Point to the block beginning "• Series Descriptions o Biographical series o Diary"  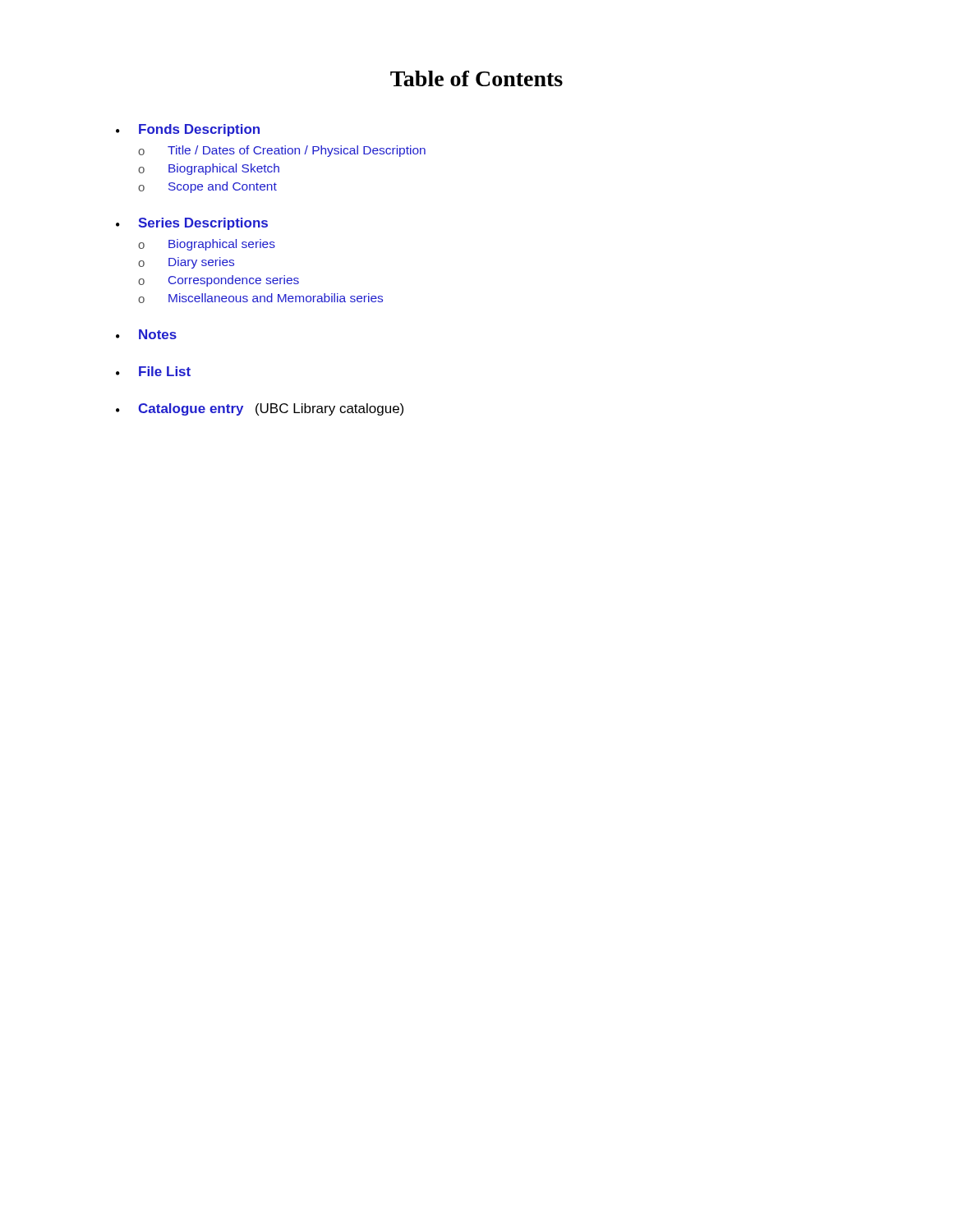[192, 224]
